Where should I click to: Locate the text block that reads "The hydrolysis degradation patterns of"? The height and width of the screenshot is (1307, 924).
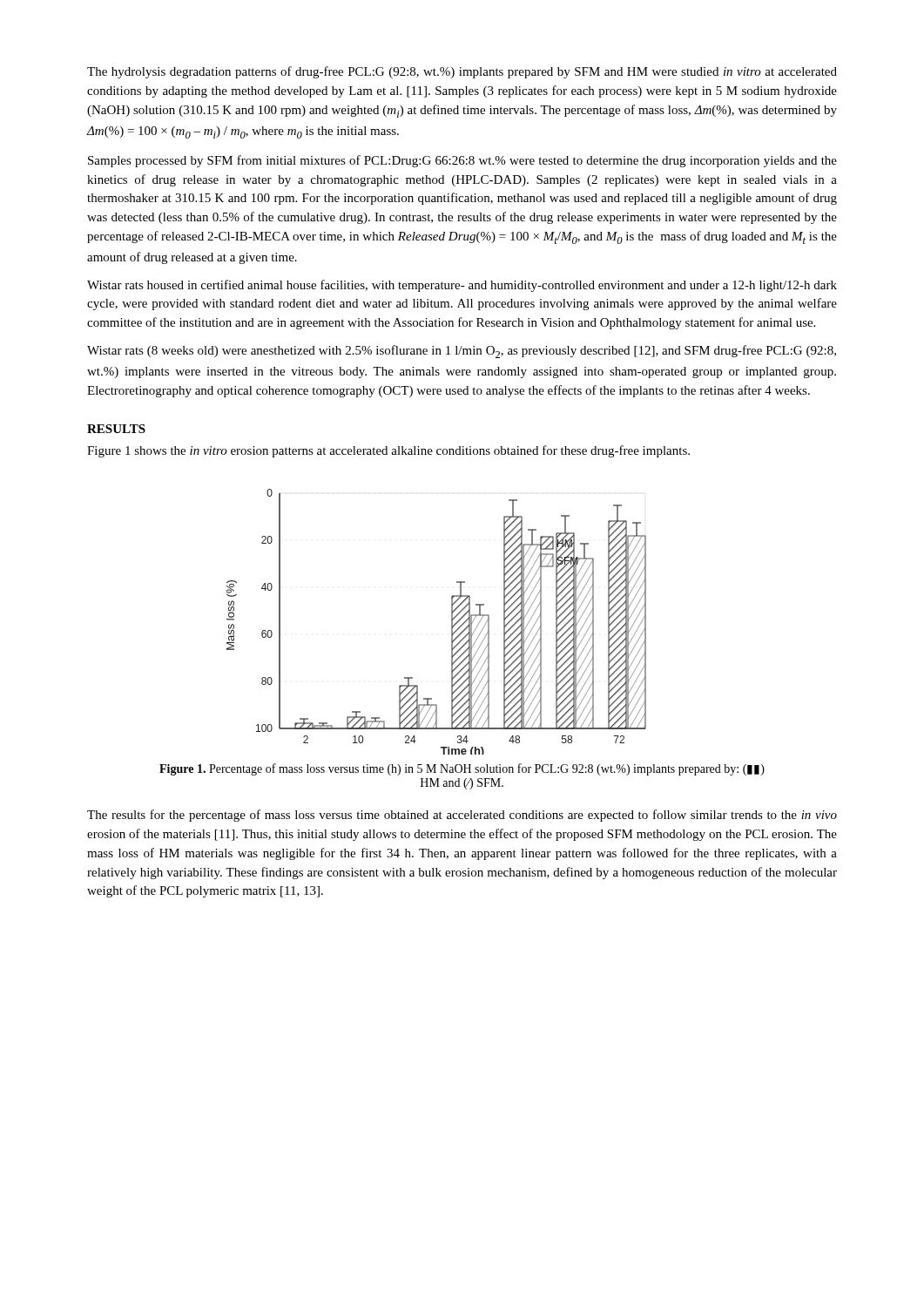[462, 103]
